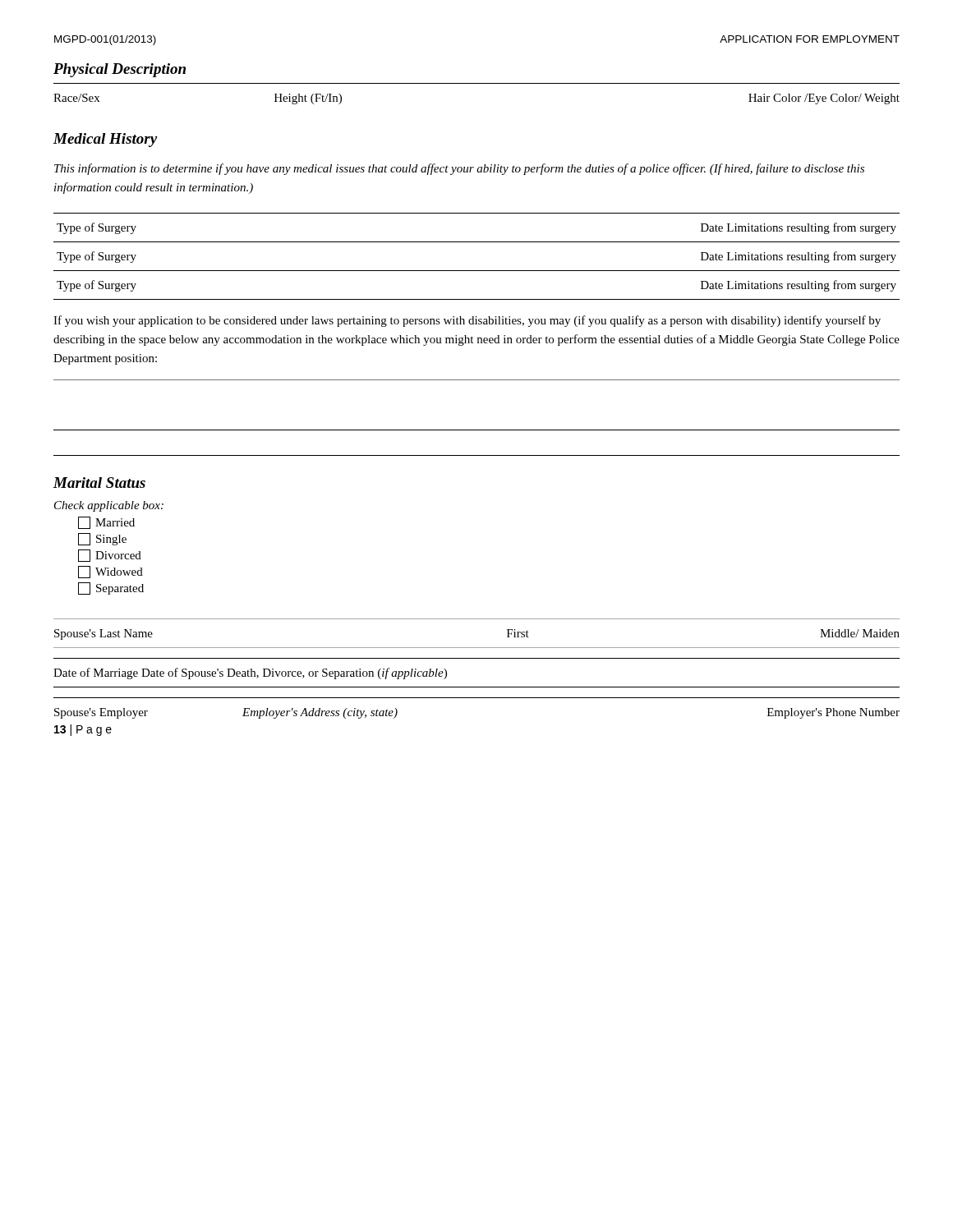This screenshot has height=1232, width=953.
Task: Find the table that mentions "Spouse's Employer Employer's"
Action: (476, 709)
